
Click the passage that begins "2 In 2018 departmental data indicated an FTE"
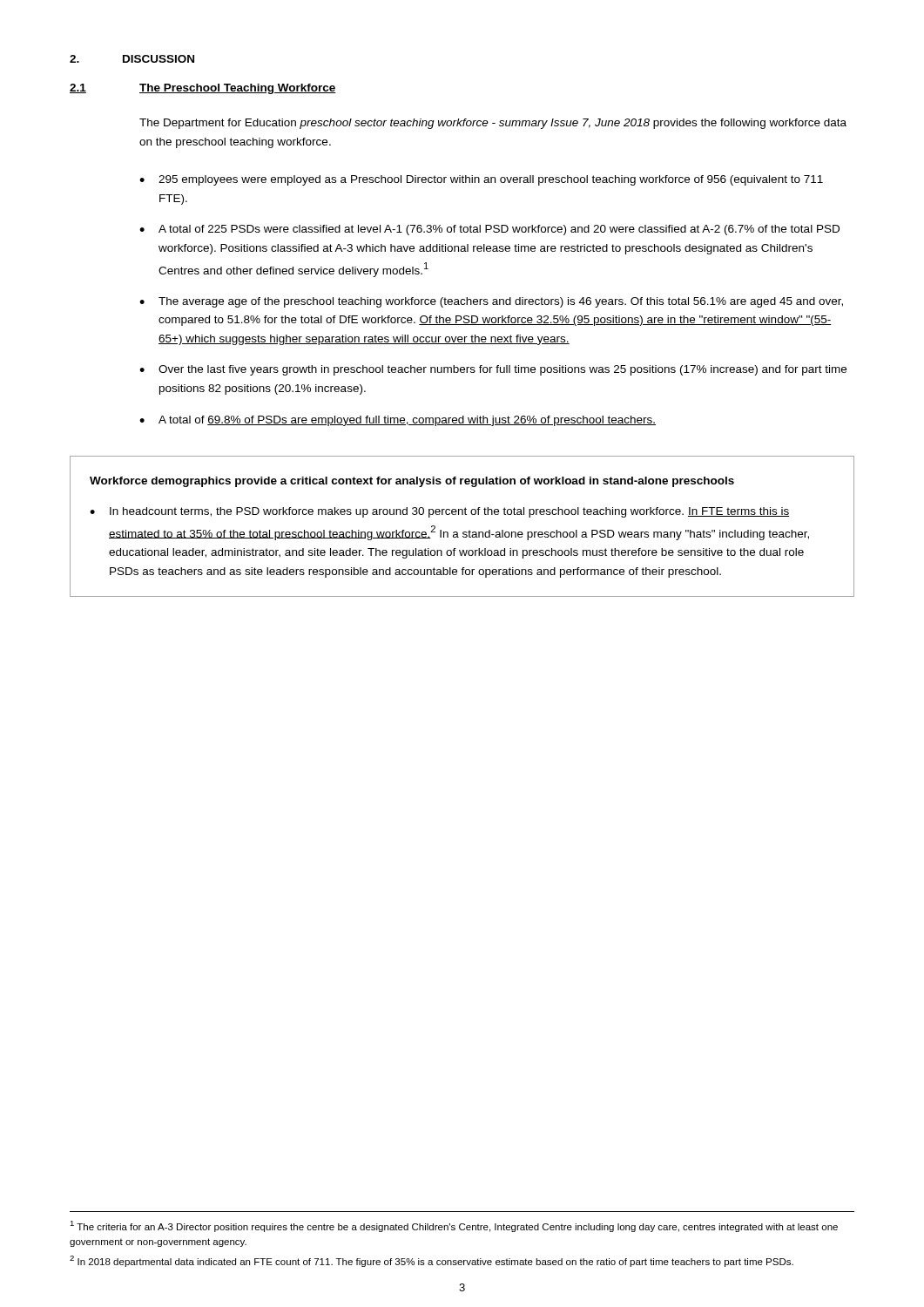[x=432, y=1260]
